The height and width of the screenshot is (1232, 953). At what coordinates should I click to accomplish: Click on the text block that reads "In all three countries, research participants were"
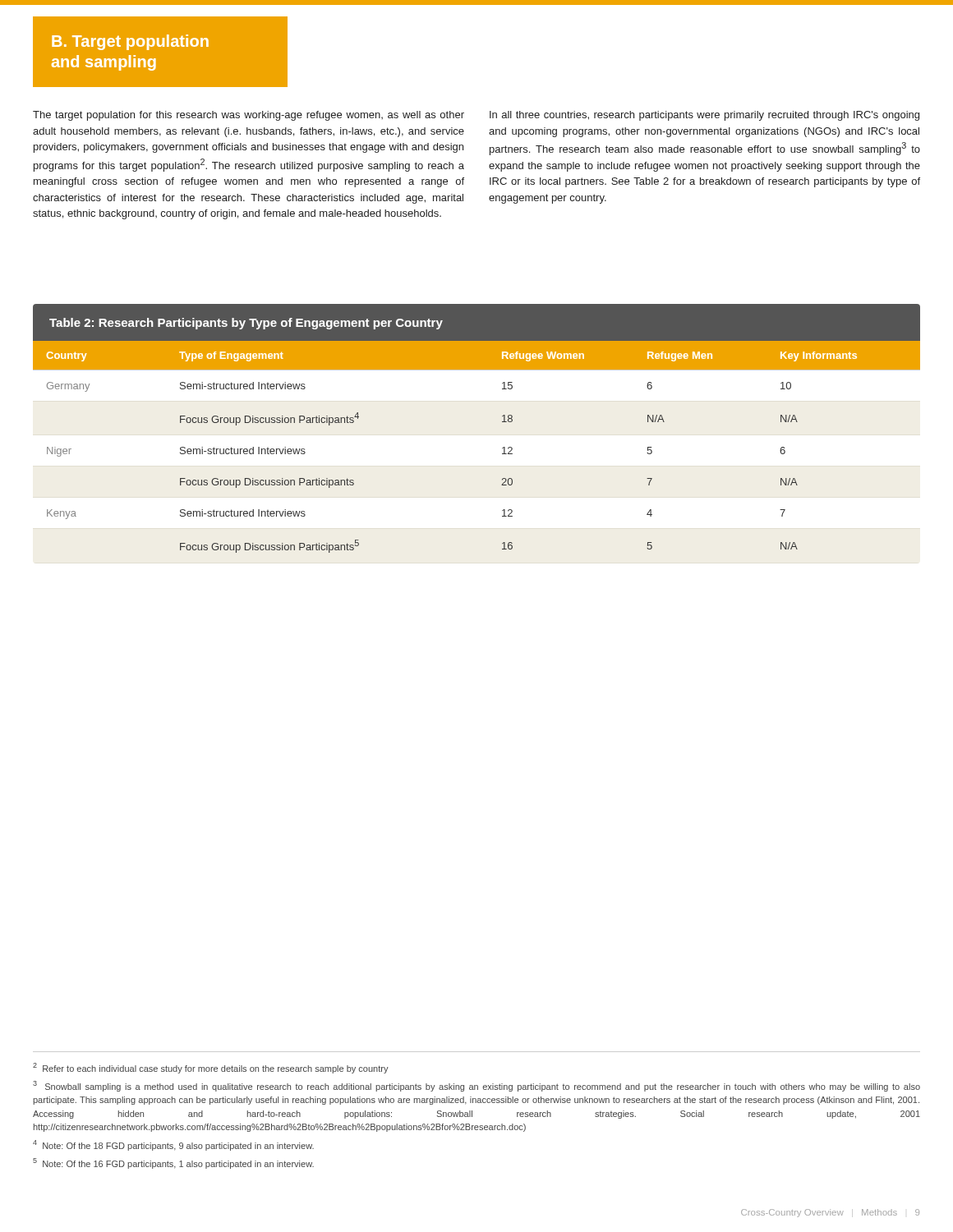[704, 156]
